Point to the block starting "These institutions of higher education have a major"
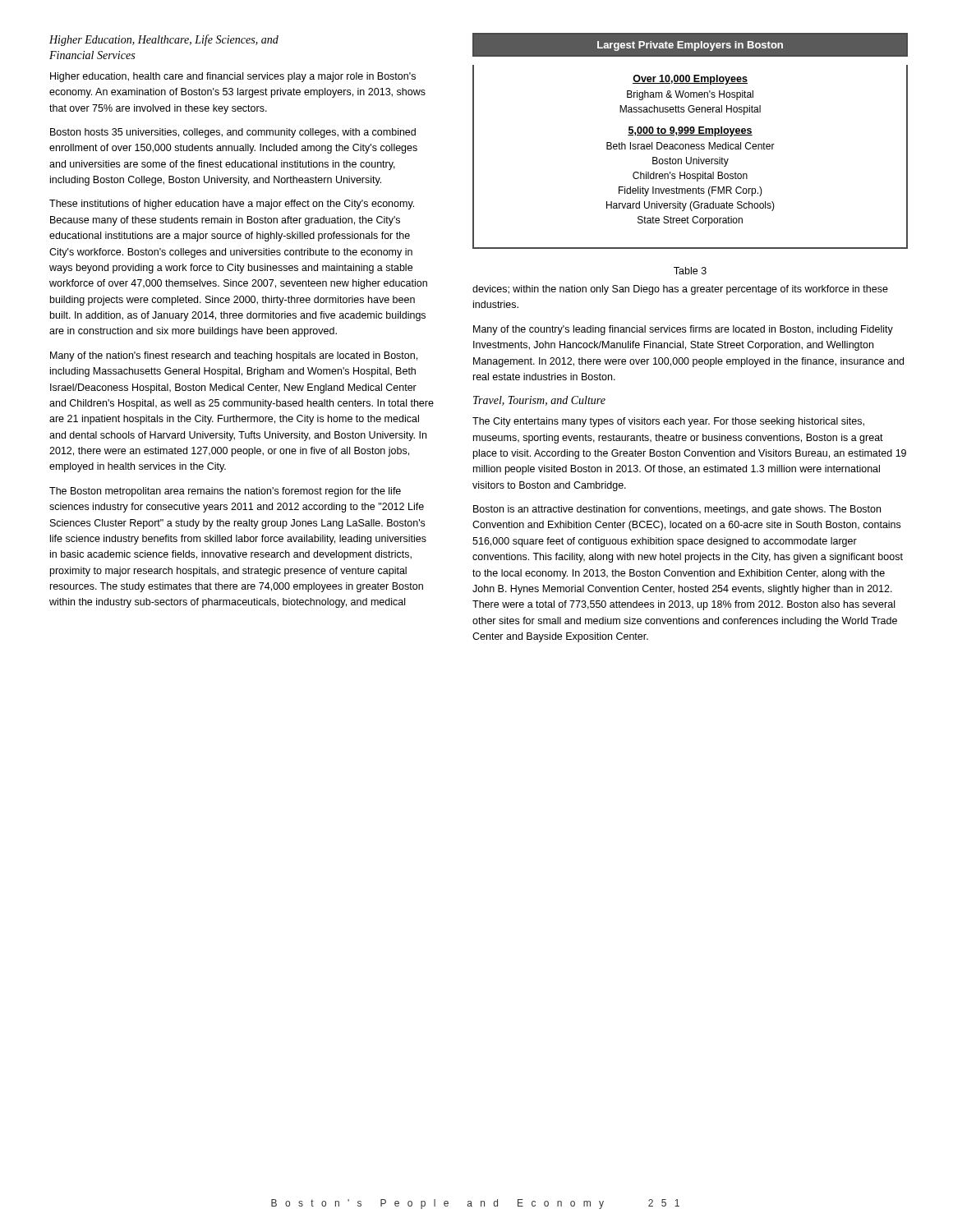953x1232 pixels. tap(242, 268)
